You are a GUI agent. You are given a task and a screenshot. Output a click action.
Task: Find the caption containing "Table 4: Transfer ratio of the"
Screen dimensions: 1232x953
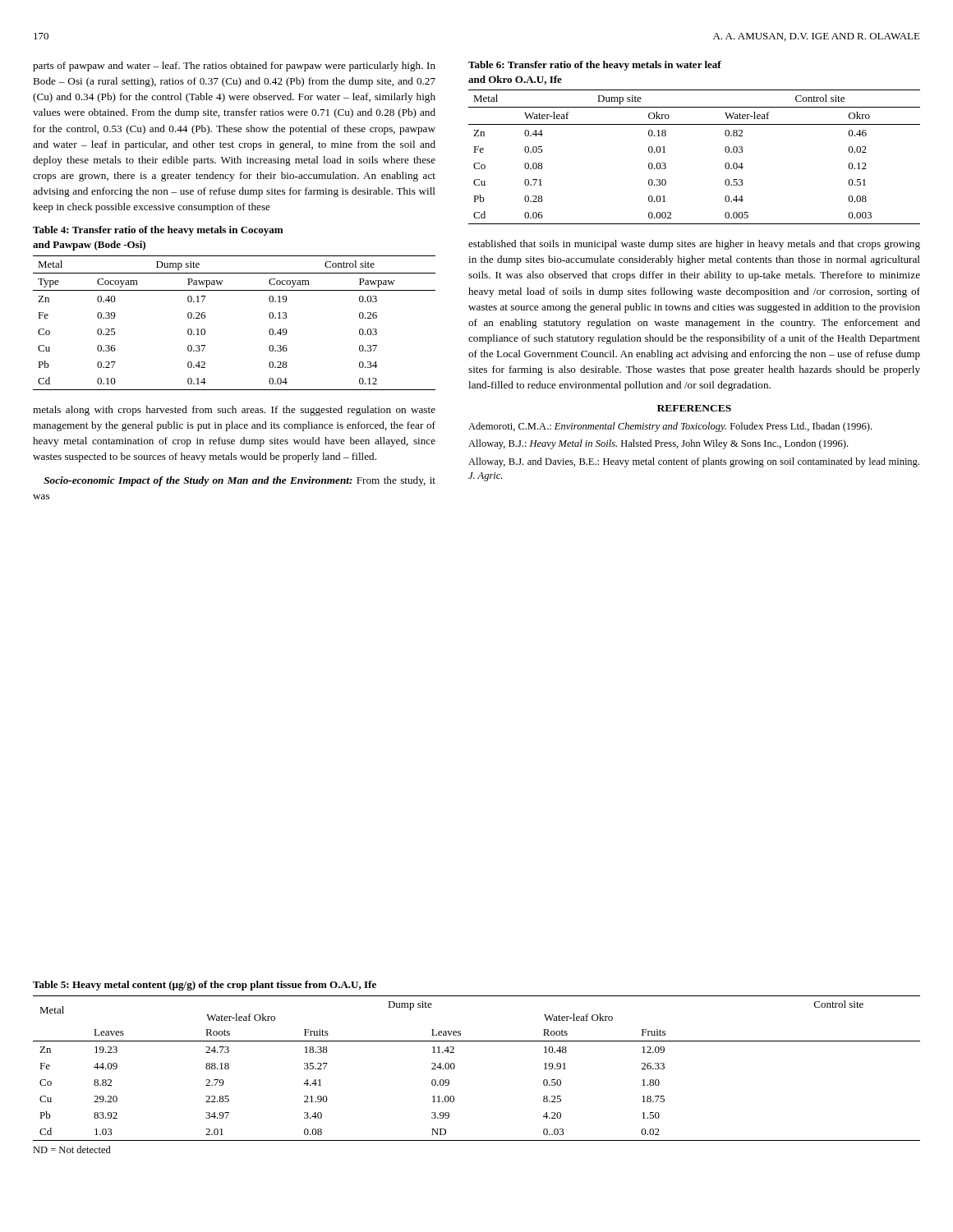coord(158,237)
